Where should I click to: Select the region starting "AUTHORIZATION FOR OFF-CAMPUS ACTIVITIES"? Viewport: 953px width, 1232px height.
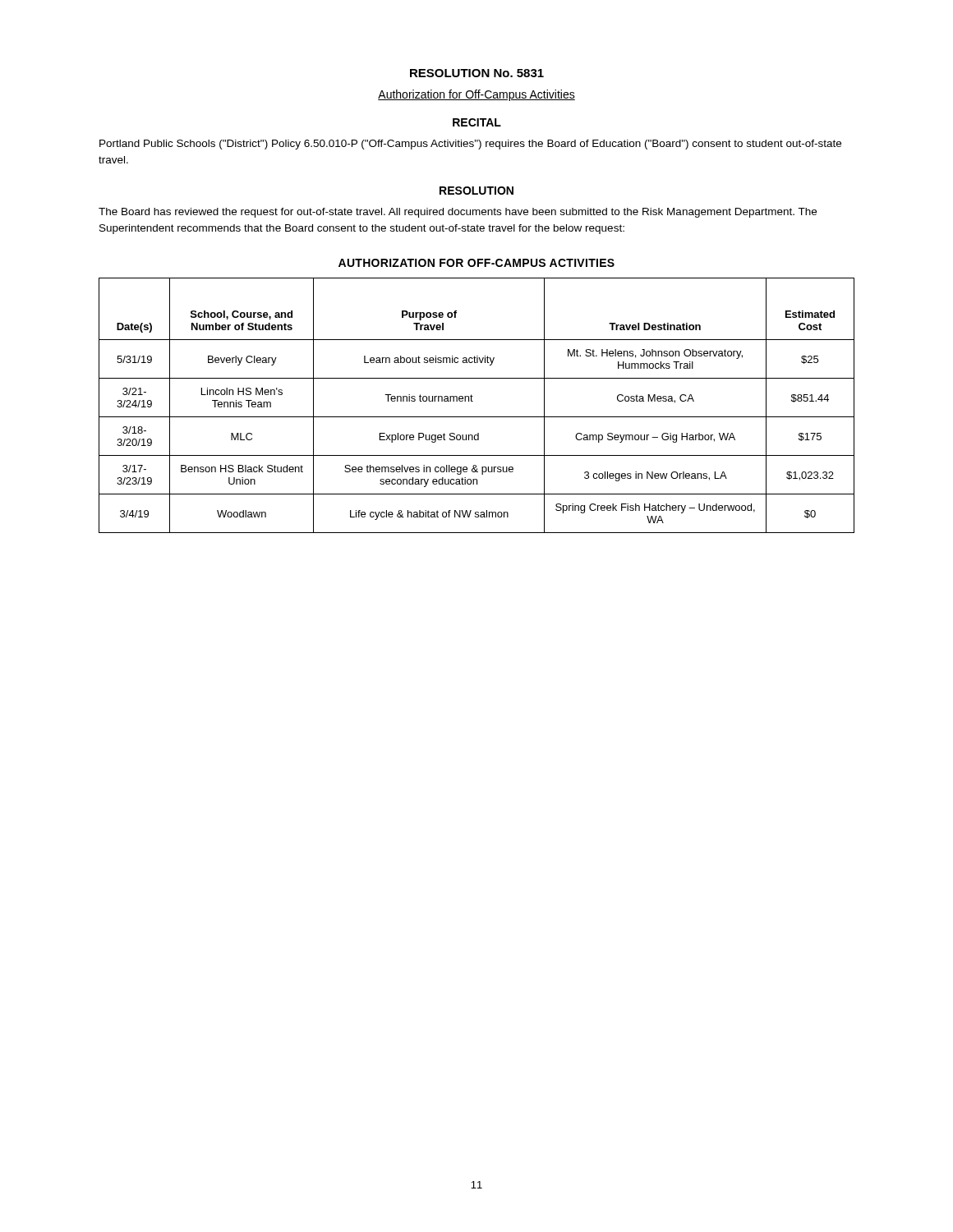[476, 263]
